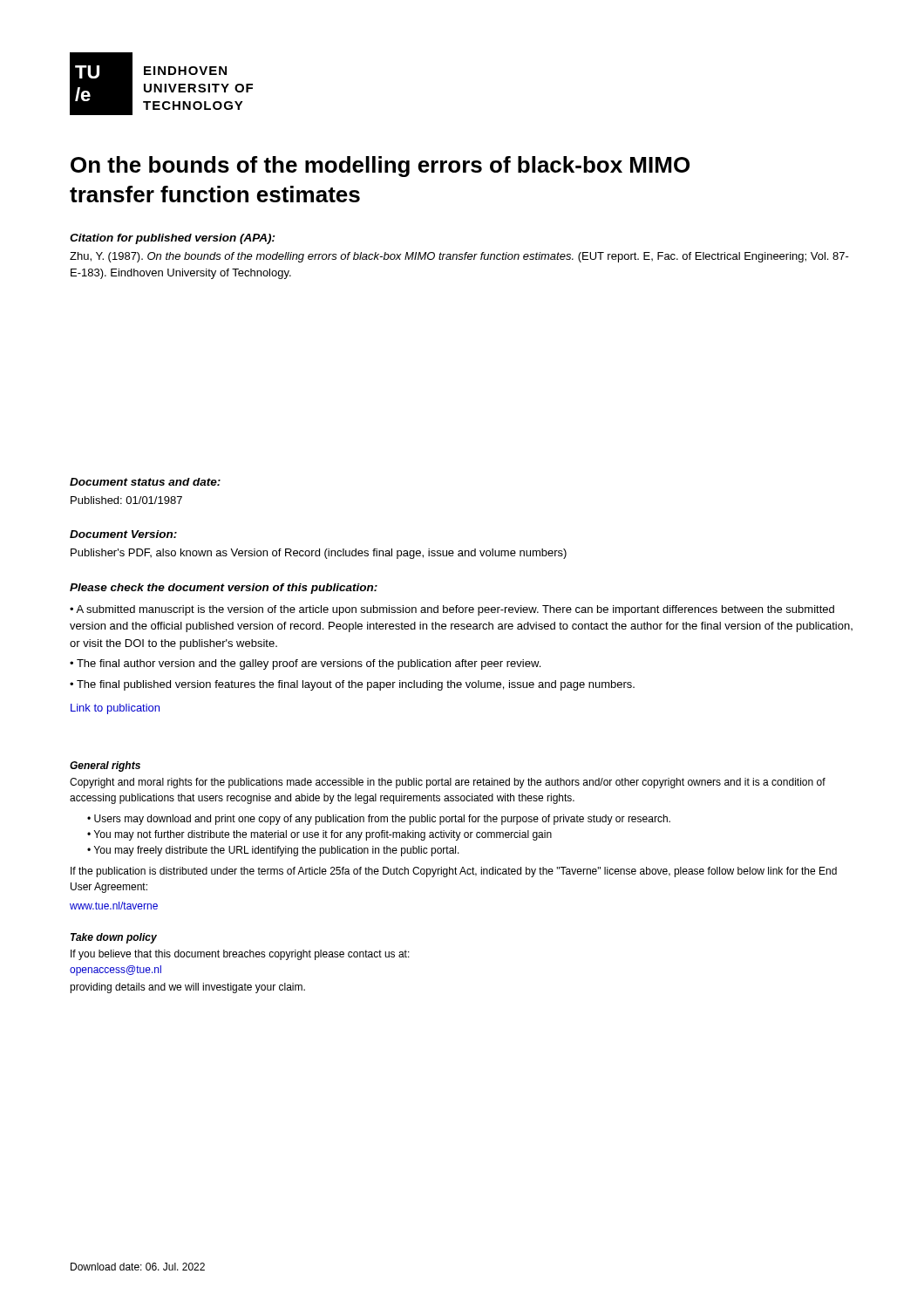
Task: Where is the passage that starts "Copyright and moral"?
Action: (447, 790)
